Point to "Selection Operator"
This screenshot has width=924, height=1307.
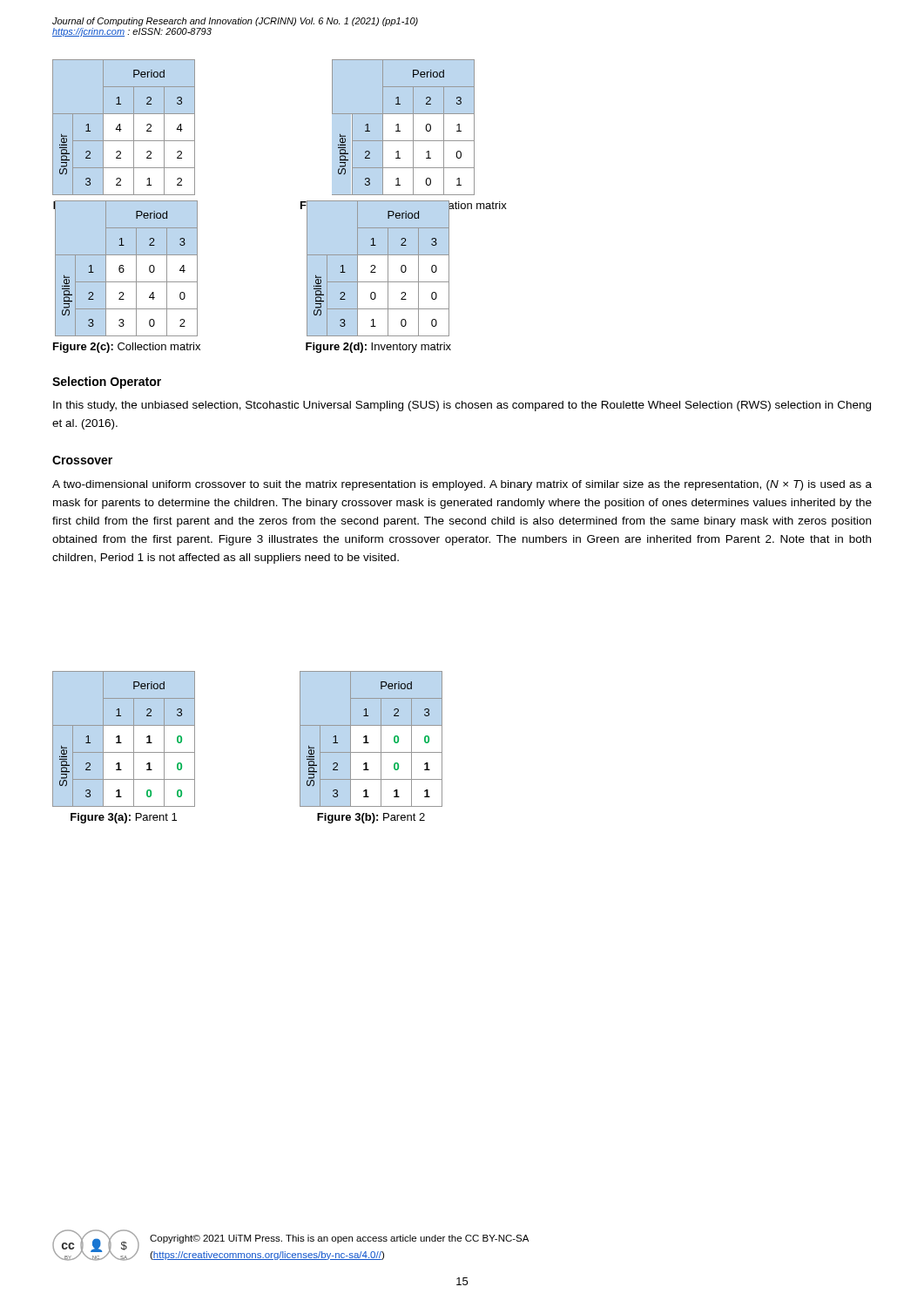pyautogui.click(x=107, y=382)
